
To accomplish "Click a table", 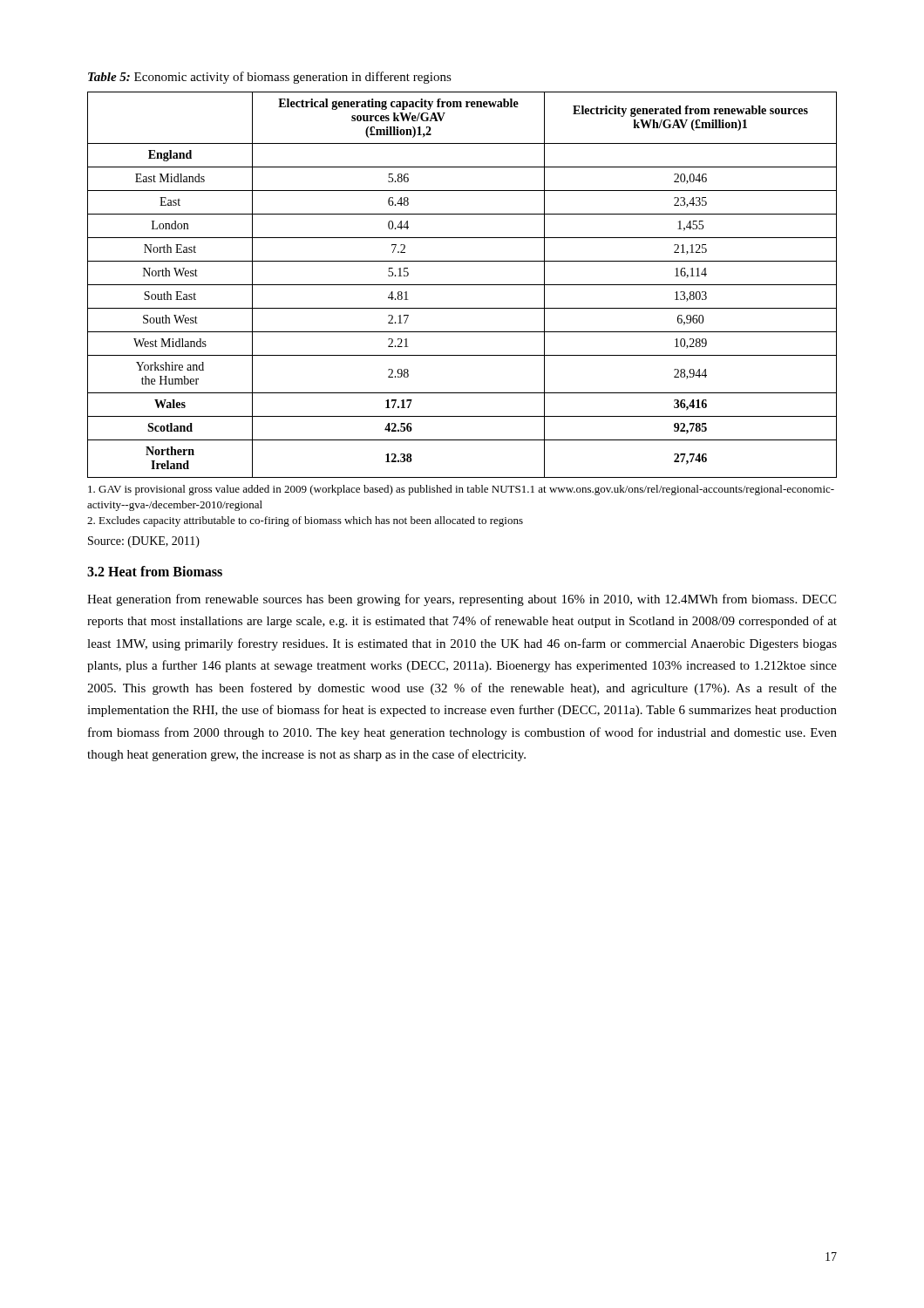I will [462, 285].
